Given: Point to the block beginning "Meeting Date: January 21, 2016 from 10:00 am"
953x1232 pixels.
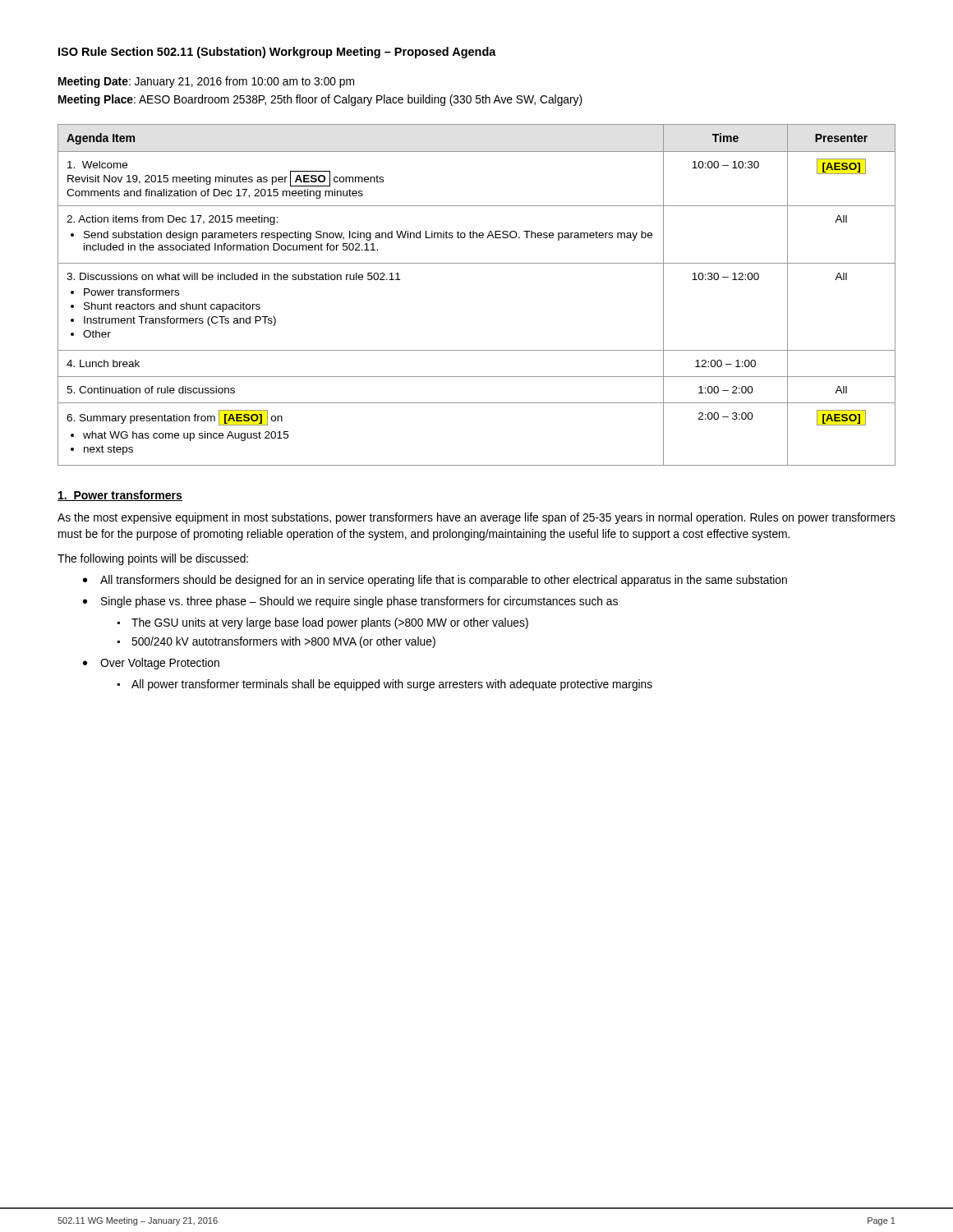Looking at the screenshot, I should pyautogui.click(x=320, y=91).
